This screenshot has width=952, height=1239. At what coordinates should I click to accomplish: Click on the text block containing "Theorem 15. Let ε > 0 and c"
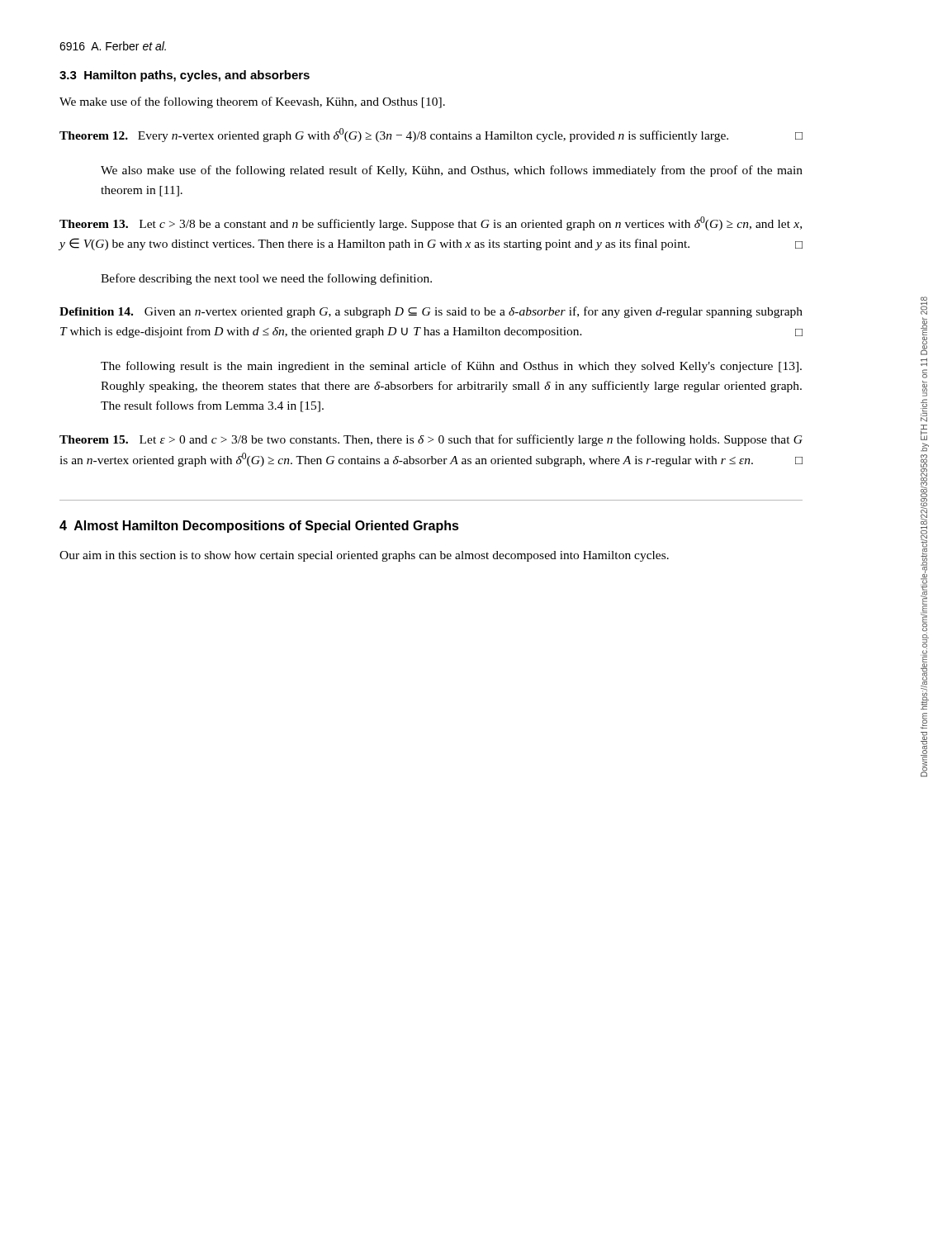coord(431,449)
